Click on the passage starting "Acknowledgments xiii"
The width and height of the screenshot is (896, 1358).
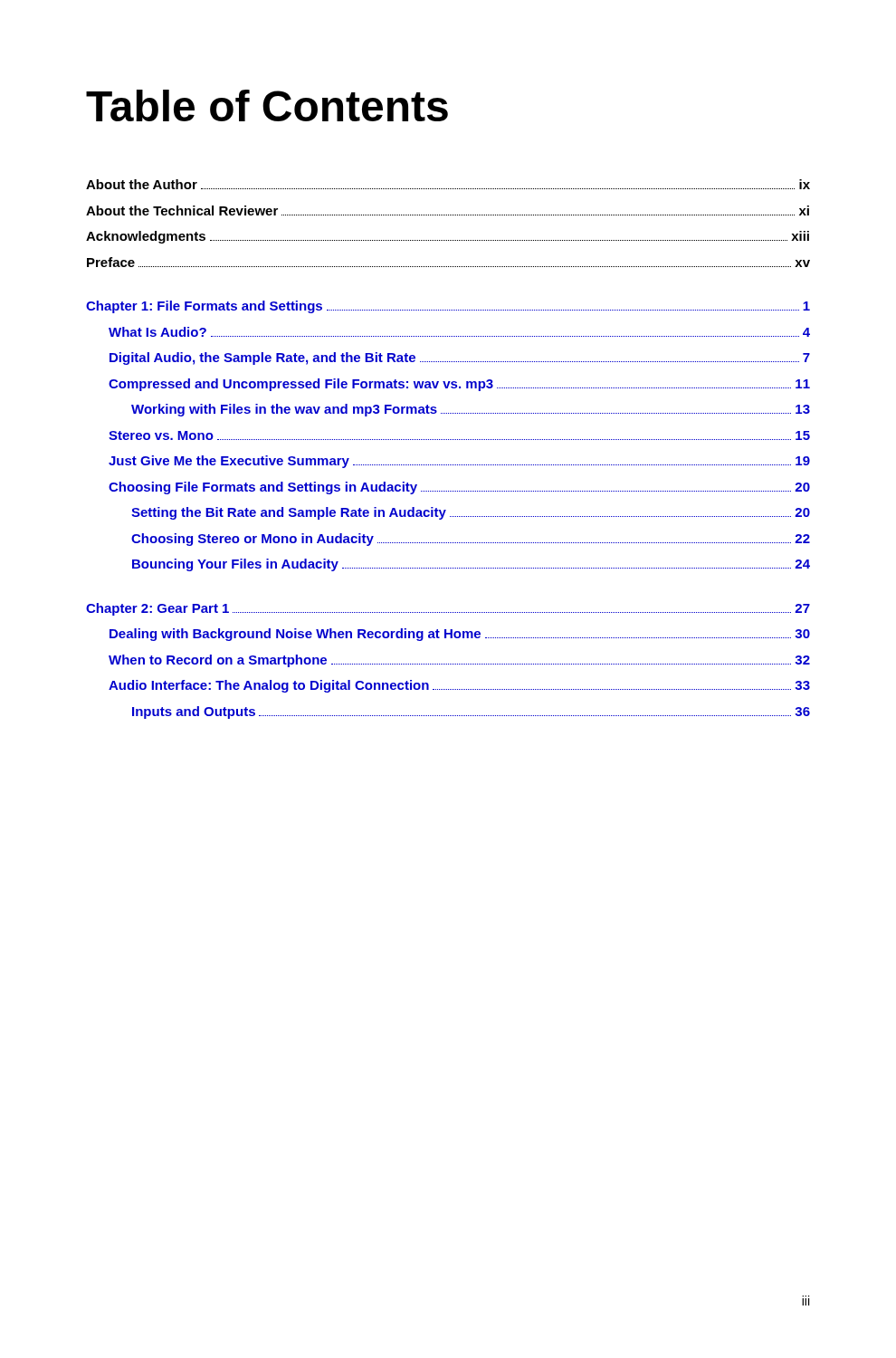pyautogui.click(x=448, y=237)
